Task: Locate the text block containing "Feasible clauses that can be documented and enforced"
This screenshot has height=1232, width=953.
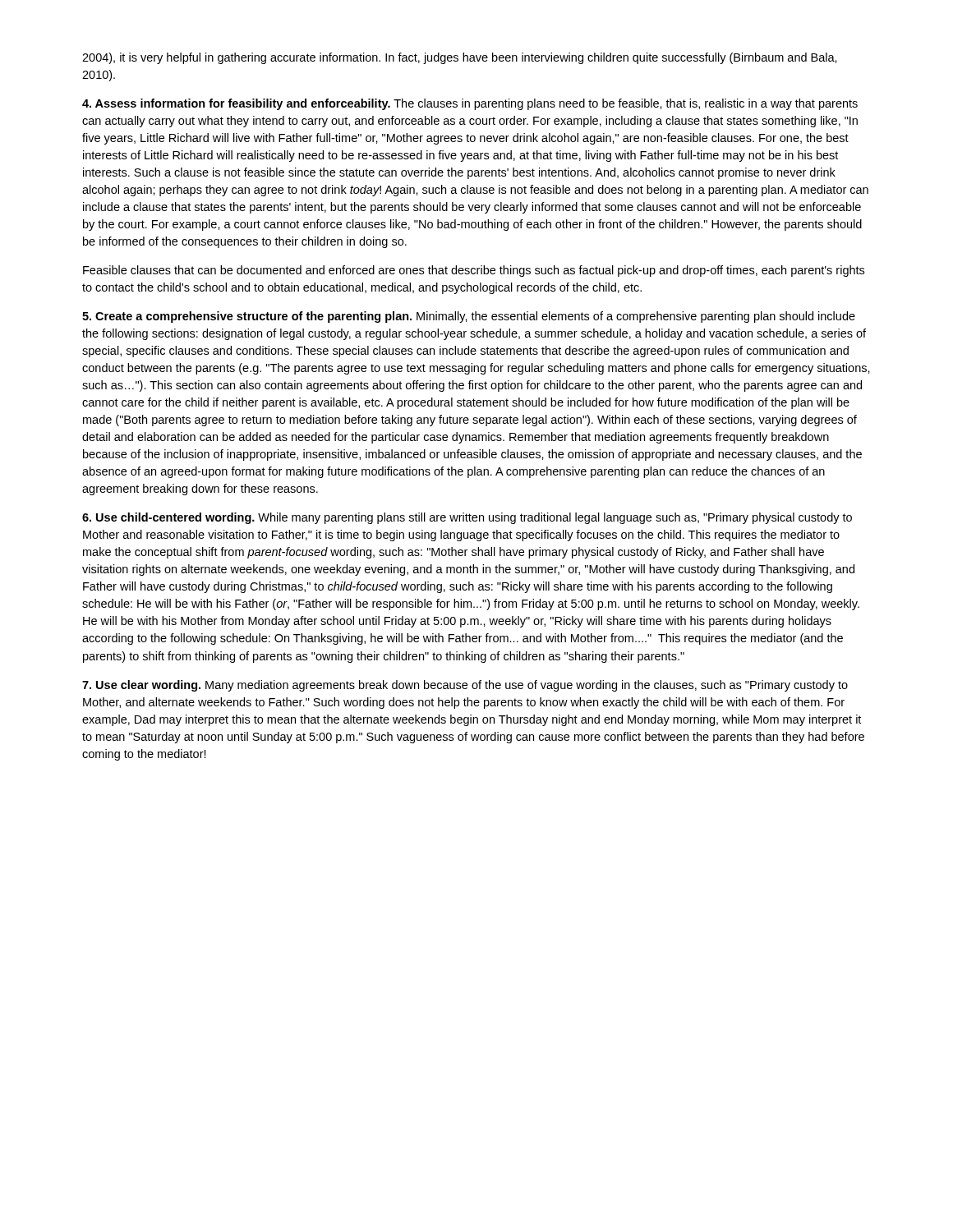Action: [x=474, y=279]
